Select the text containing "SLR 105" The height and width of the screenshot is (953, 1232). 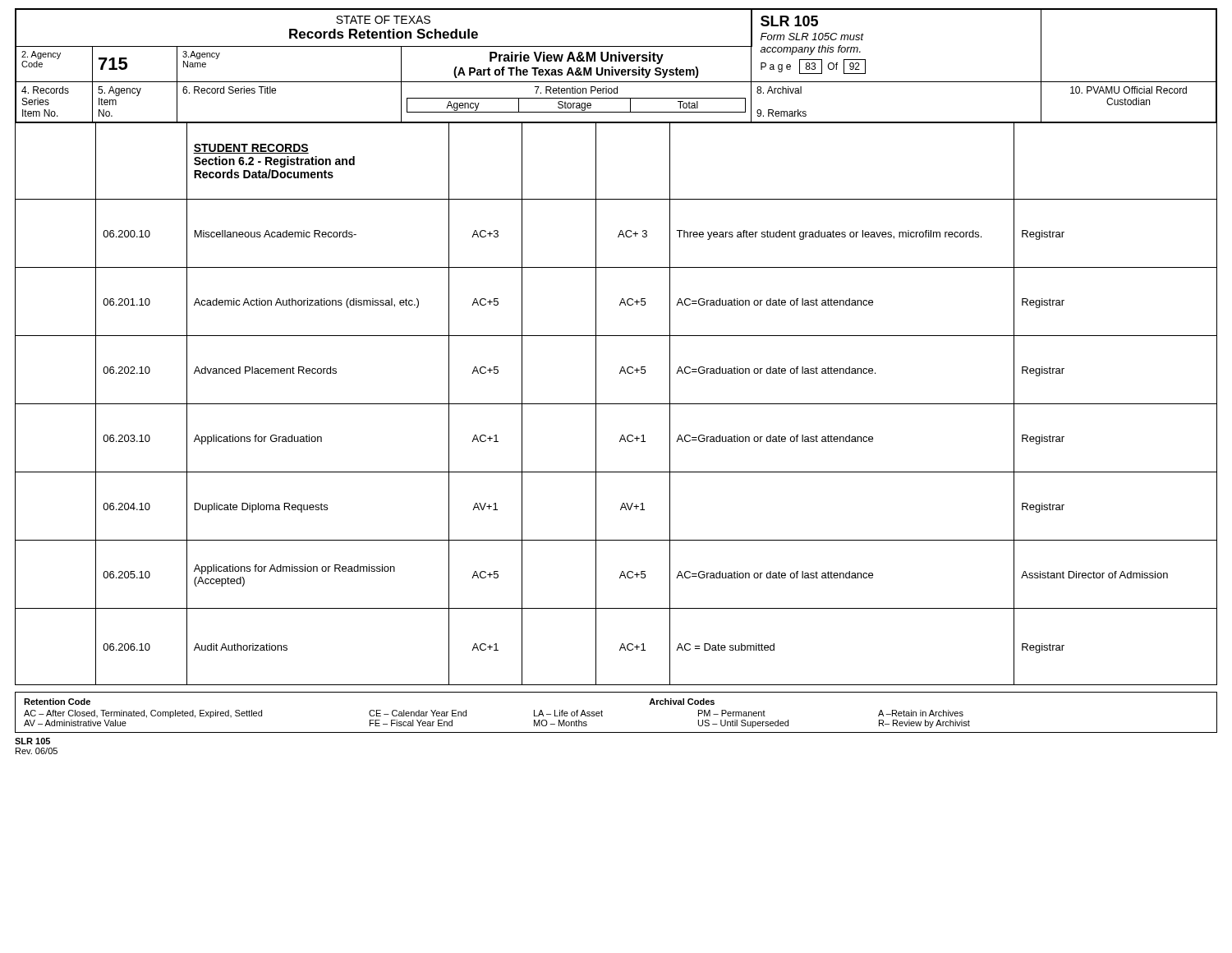(x=789, y=21)
